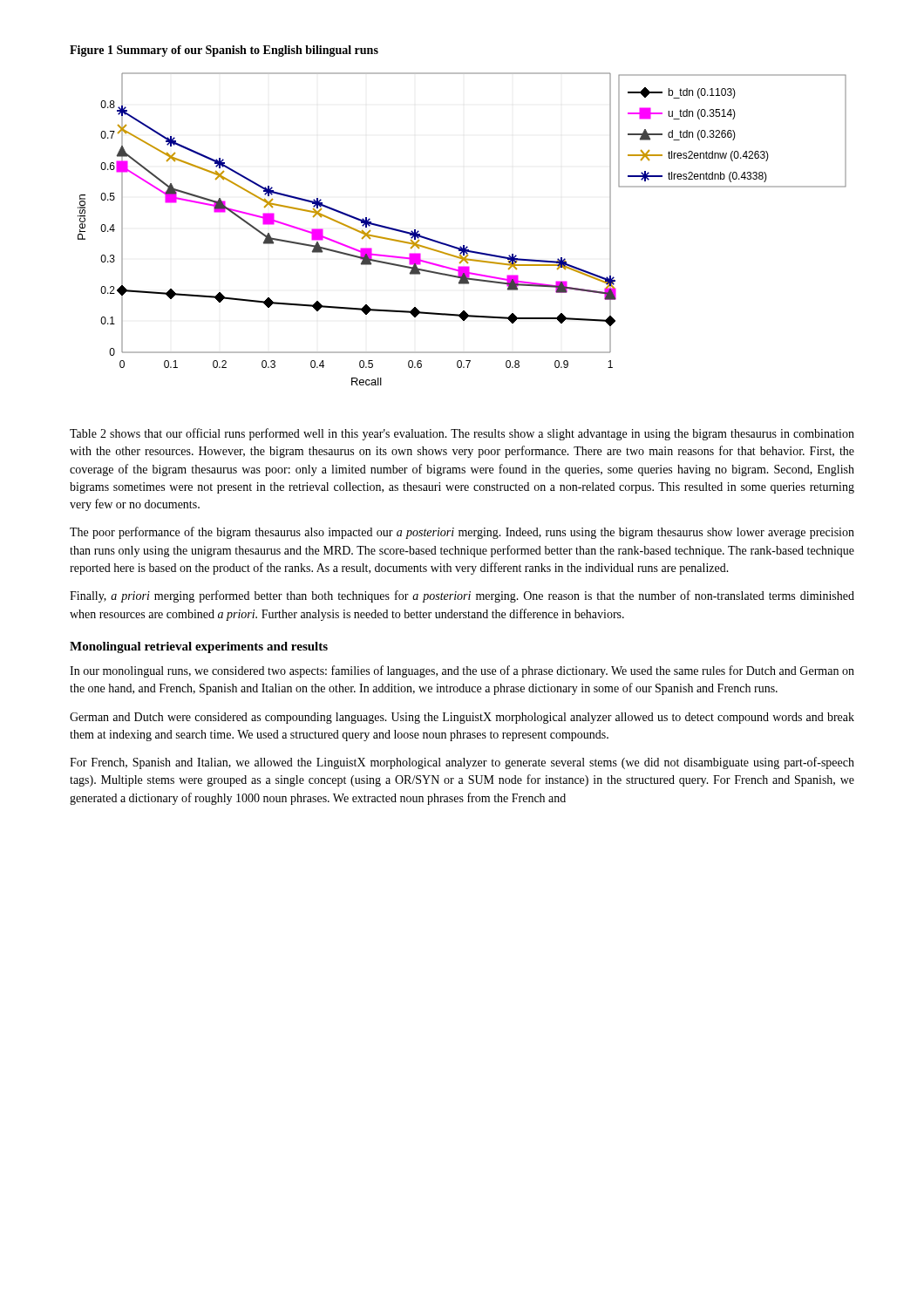Find the block on this page that starts "German and Dutch were considered as compounding"
The width and height of the screenshot is (924, 1308).
point(462,726)
